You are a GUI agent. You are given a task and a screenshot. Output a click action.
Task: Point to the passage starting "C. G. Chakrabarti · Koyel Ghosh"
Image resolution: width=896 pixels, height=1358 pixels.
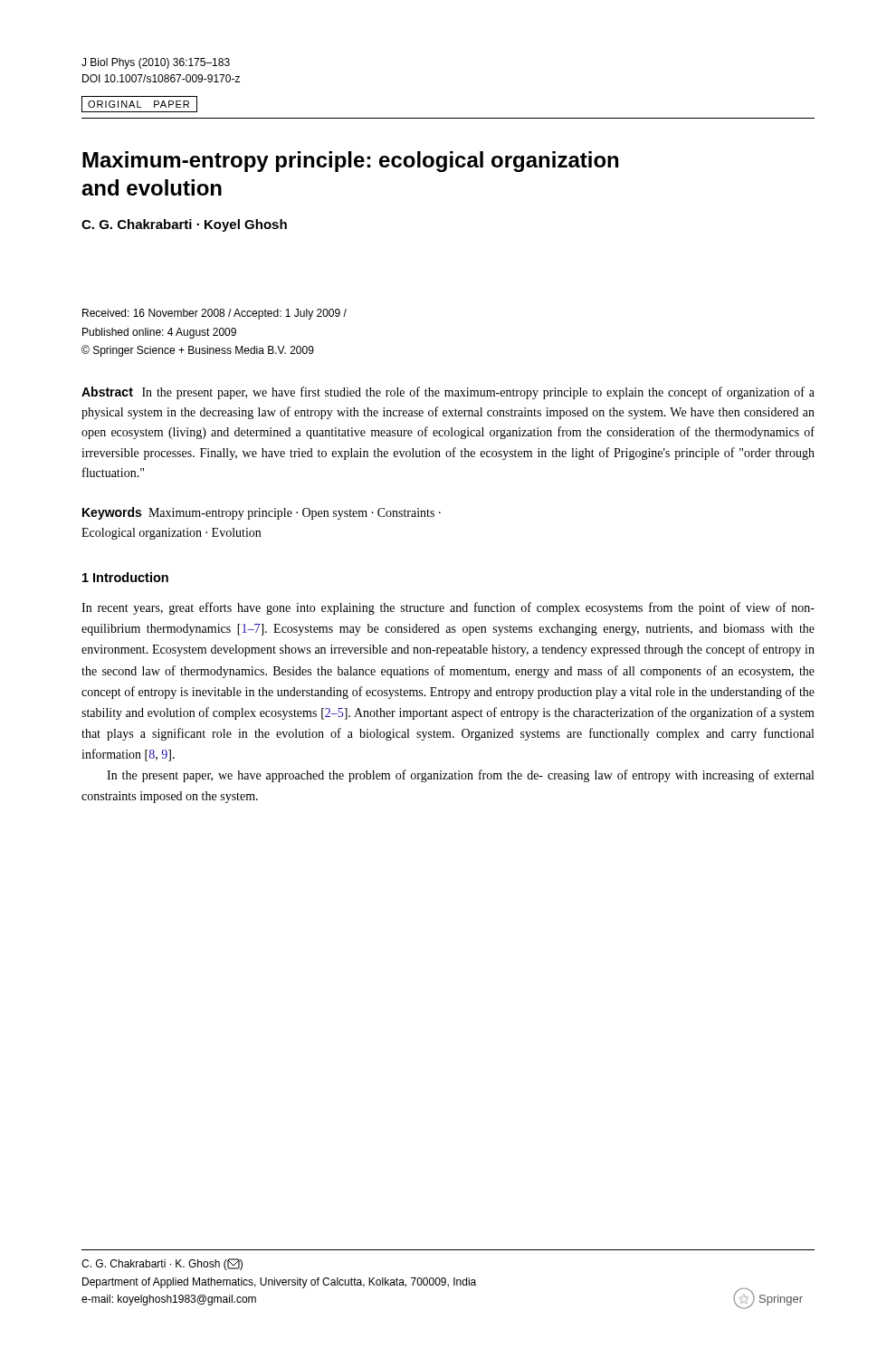[x=184, y=224]
